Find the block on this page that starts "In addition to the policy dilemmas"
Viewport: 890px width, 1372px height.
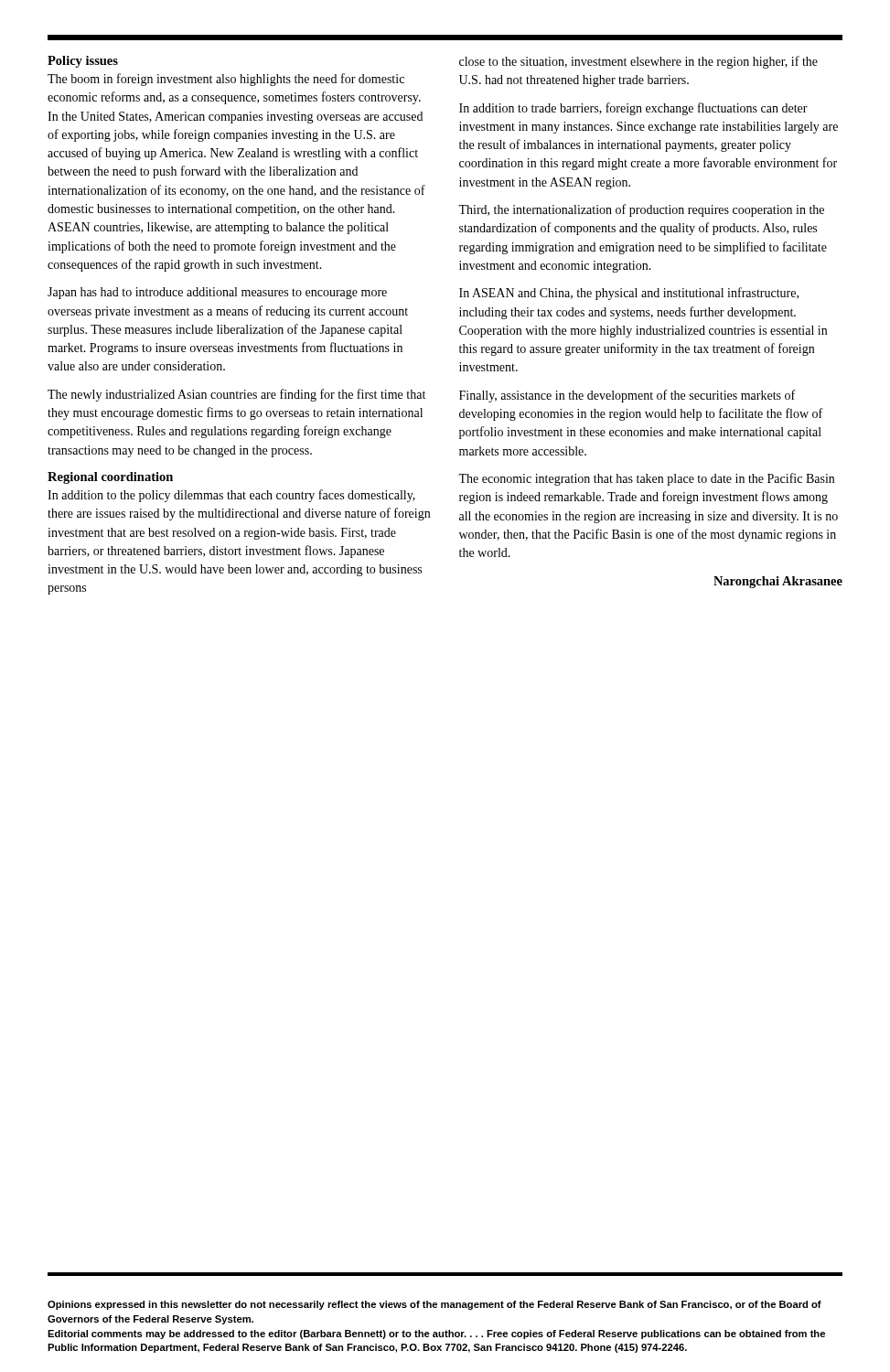[239, 542]
